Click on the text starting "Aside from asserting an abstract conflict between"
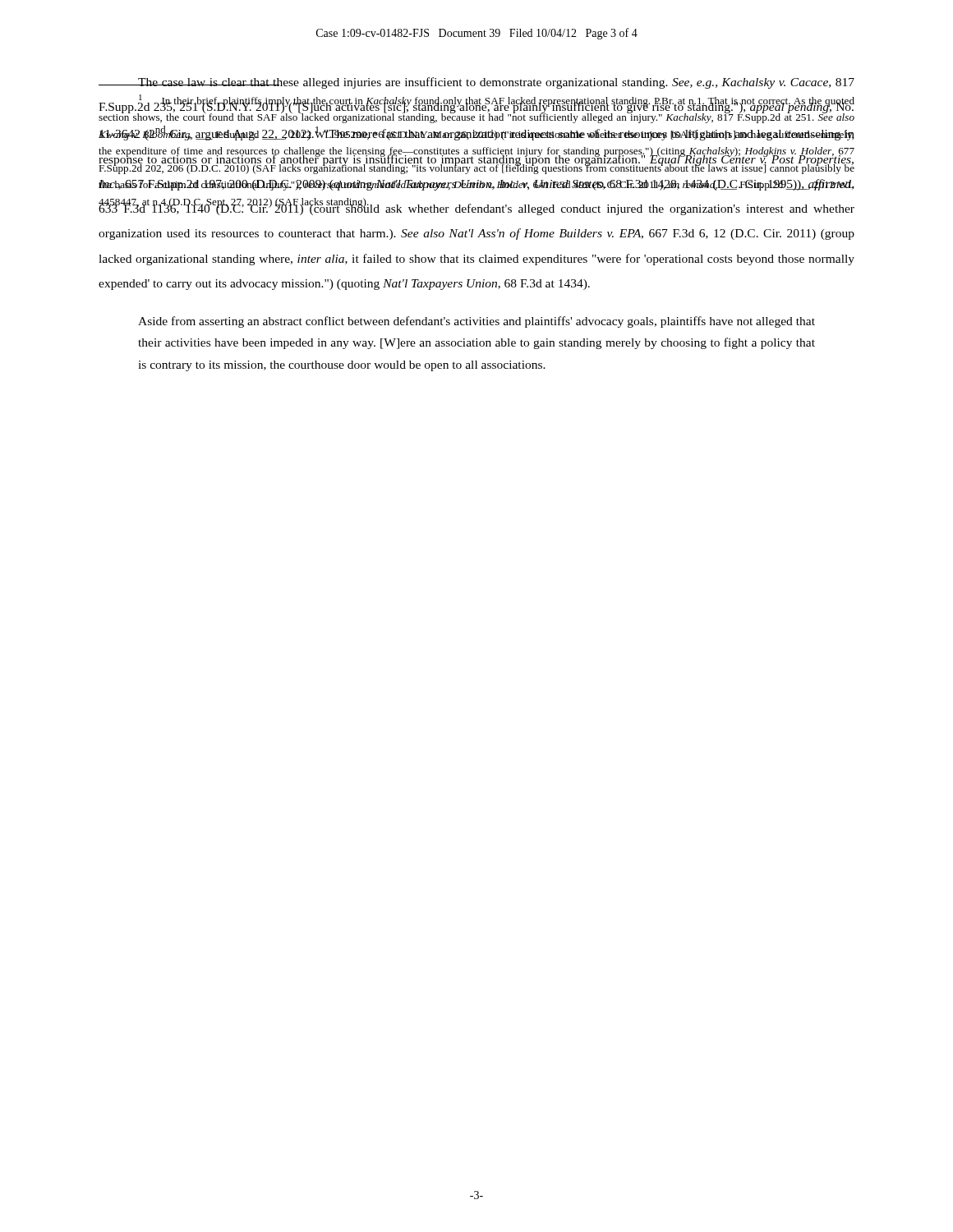This screenshot has height=1232, width=953. (476, 342)
